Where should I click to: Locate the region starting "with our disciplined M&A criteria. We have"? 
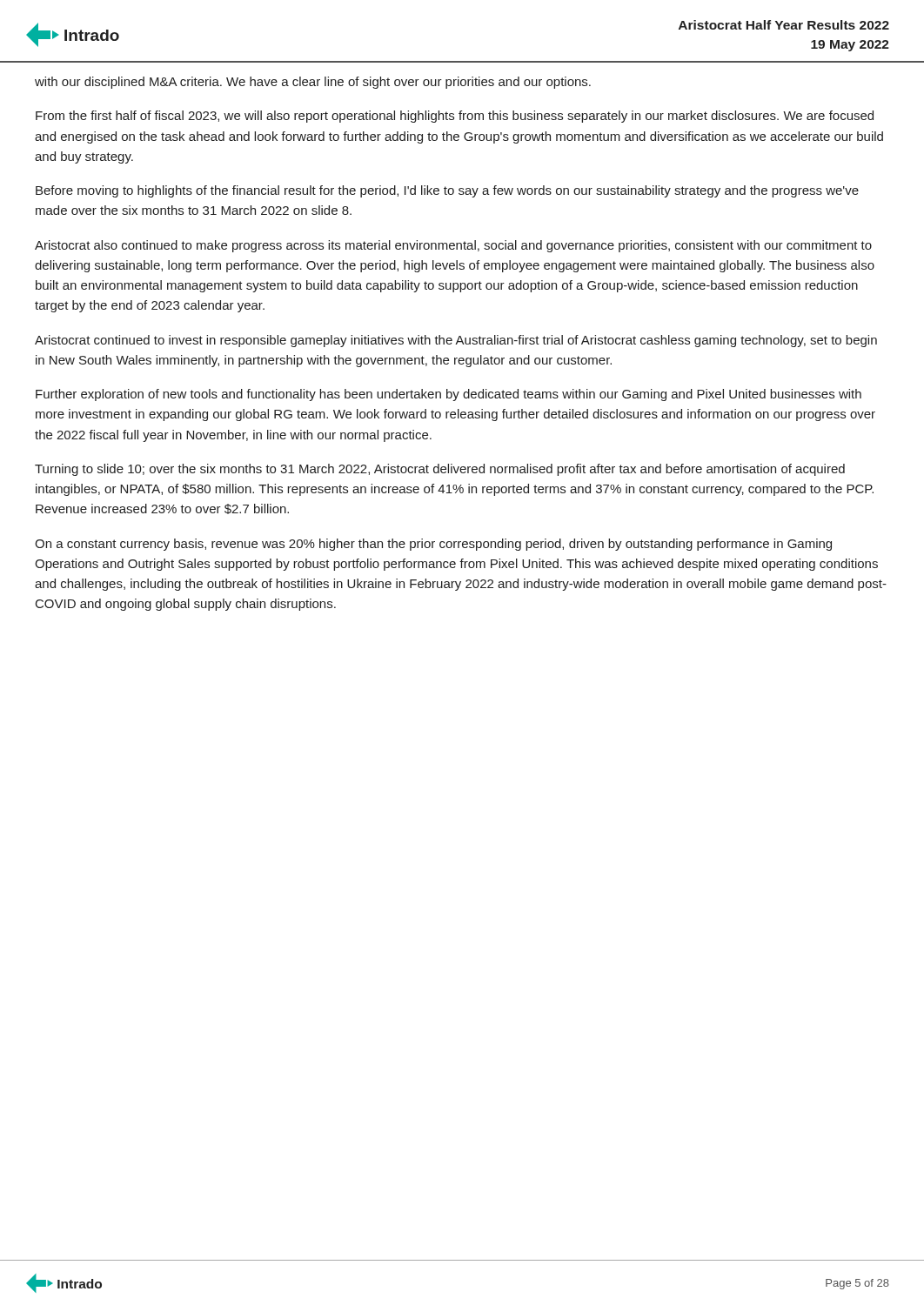(x=313, y=81)
